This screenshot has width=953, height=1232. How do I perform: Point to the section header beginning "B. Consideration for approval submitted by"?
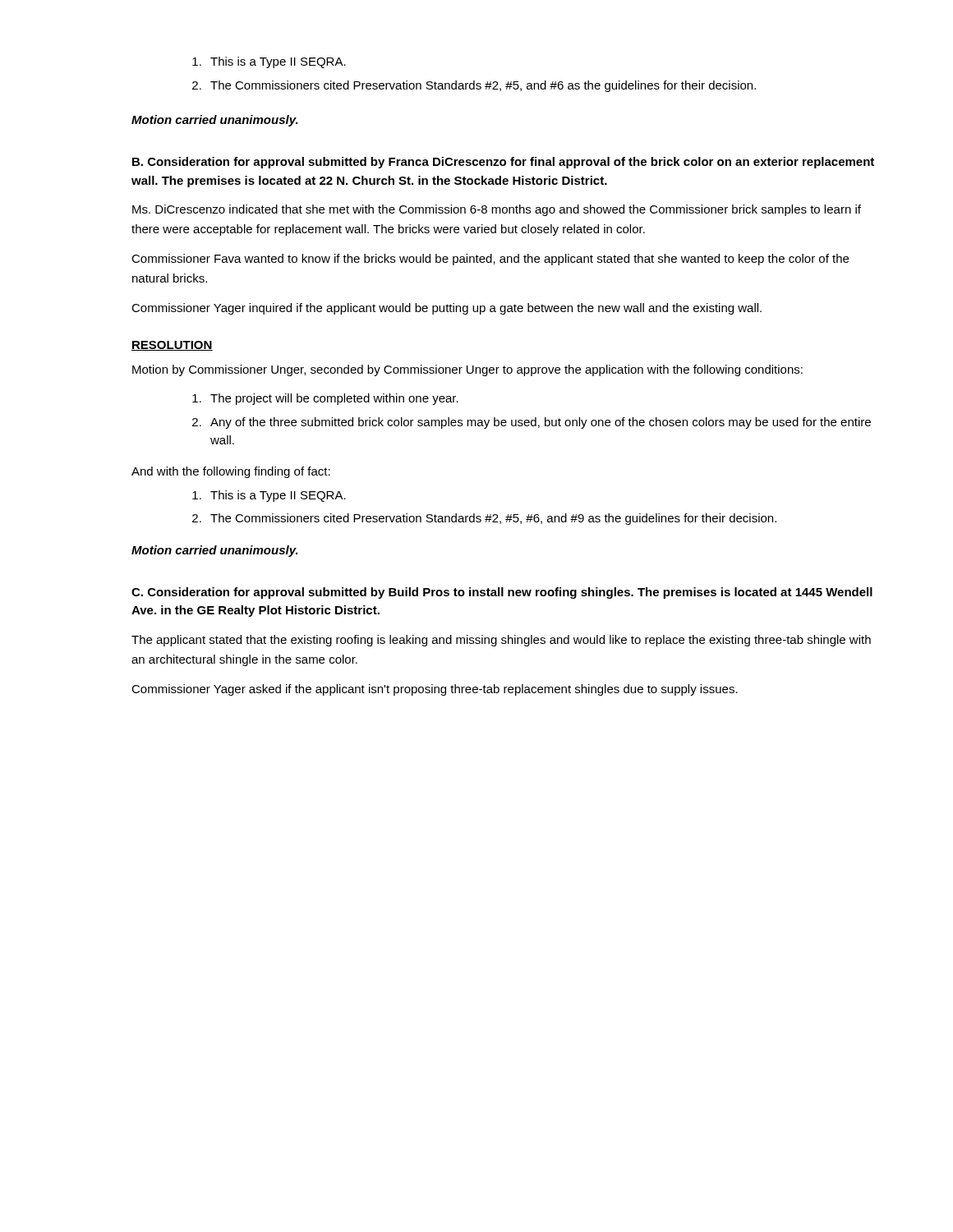[x=503, y=171]
